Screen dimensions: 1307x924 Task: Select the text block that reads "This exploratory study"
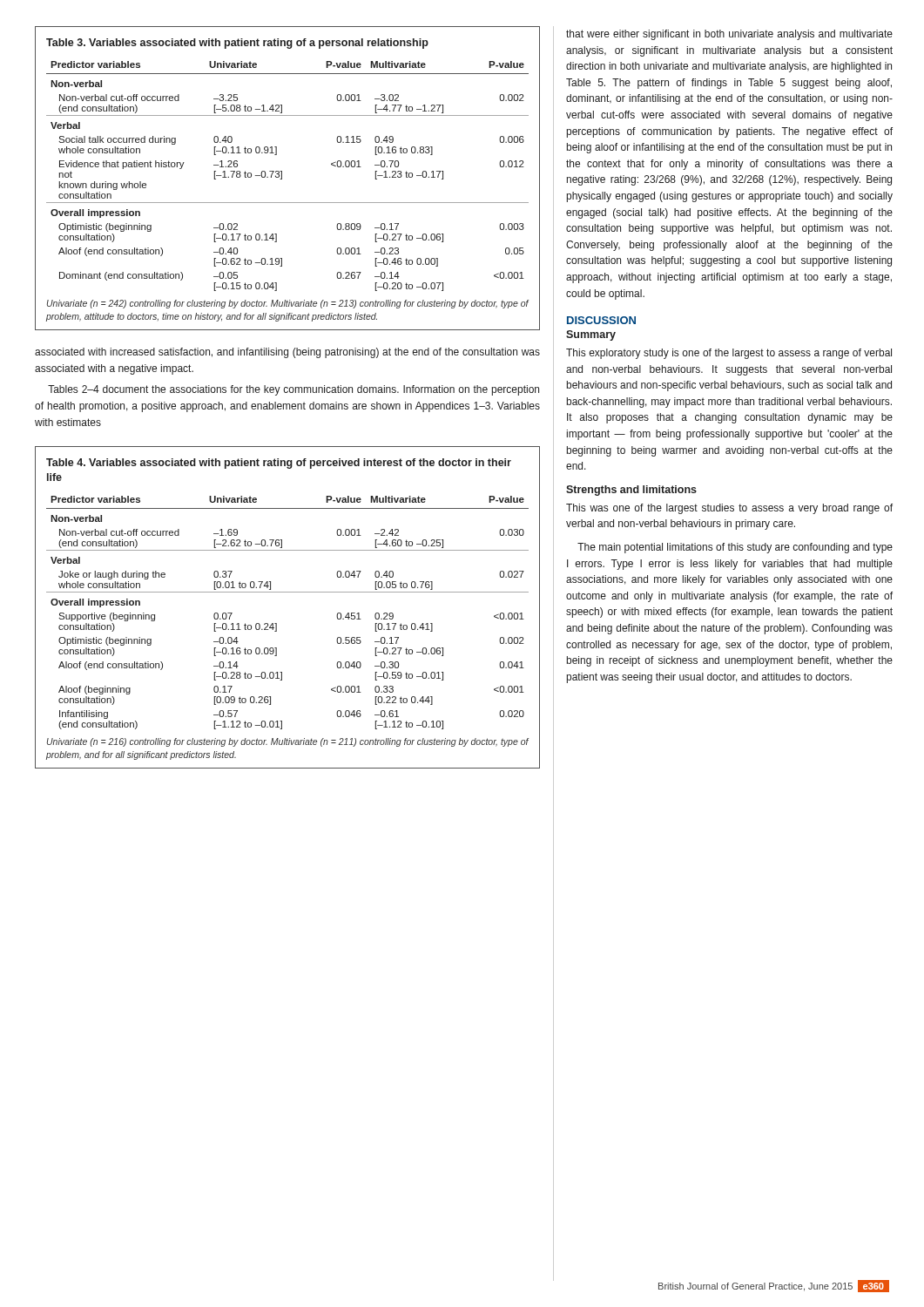tap(729, 410)
